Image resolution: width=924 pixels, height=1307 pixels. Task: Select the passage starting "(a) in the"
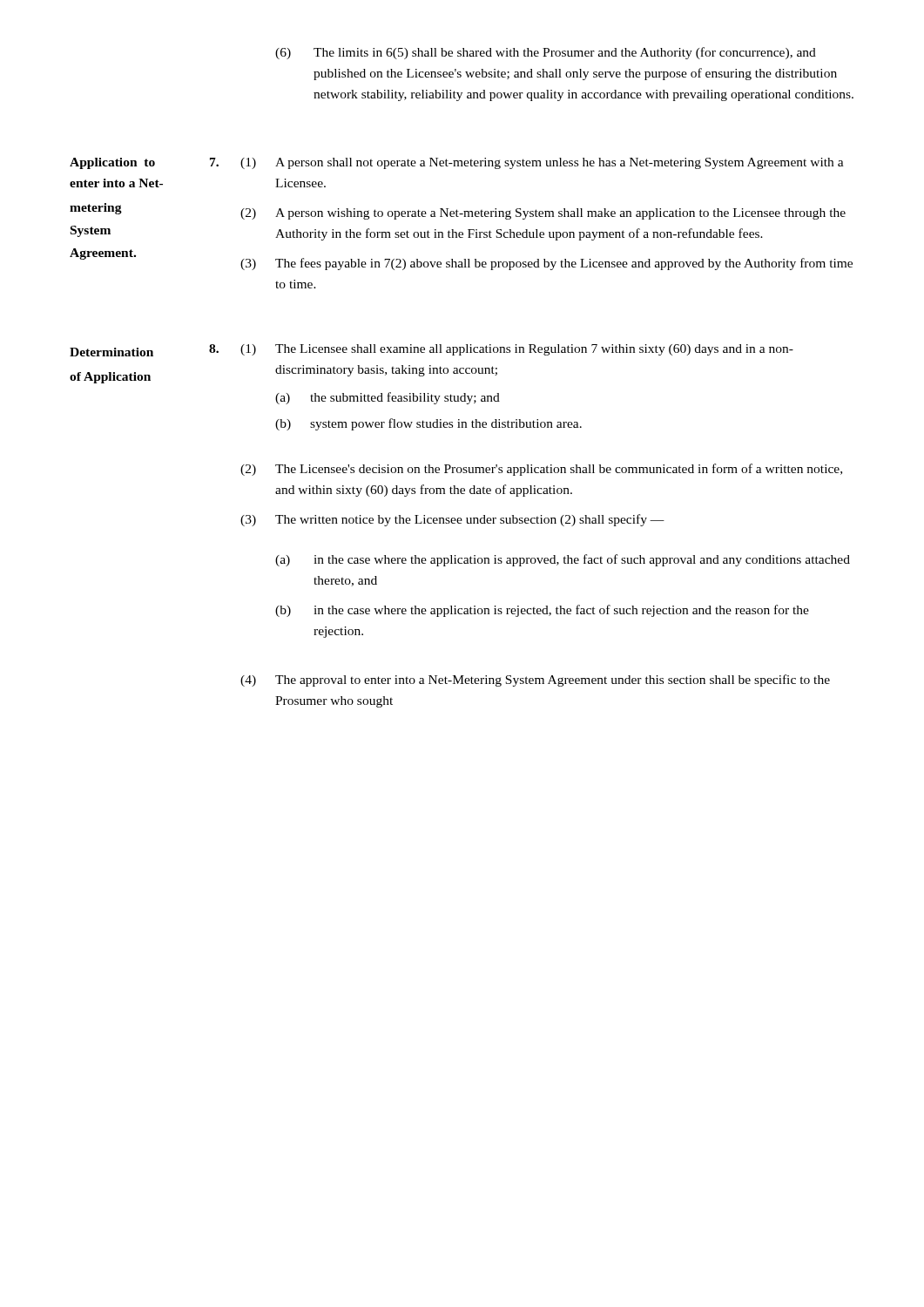(x=568, y=570)
